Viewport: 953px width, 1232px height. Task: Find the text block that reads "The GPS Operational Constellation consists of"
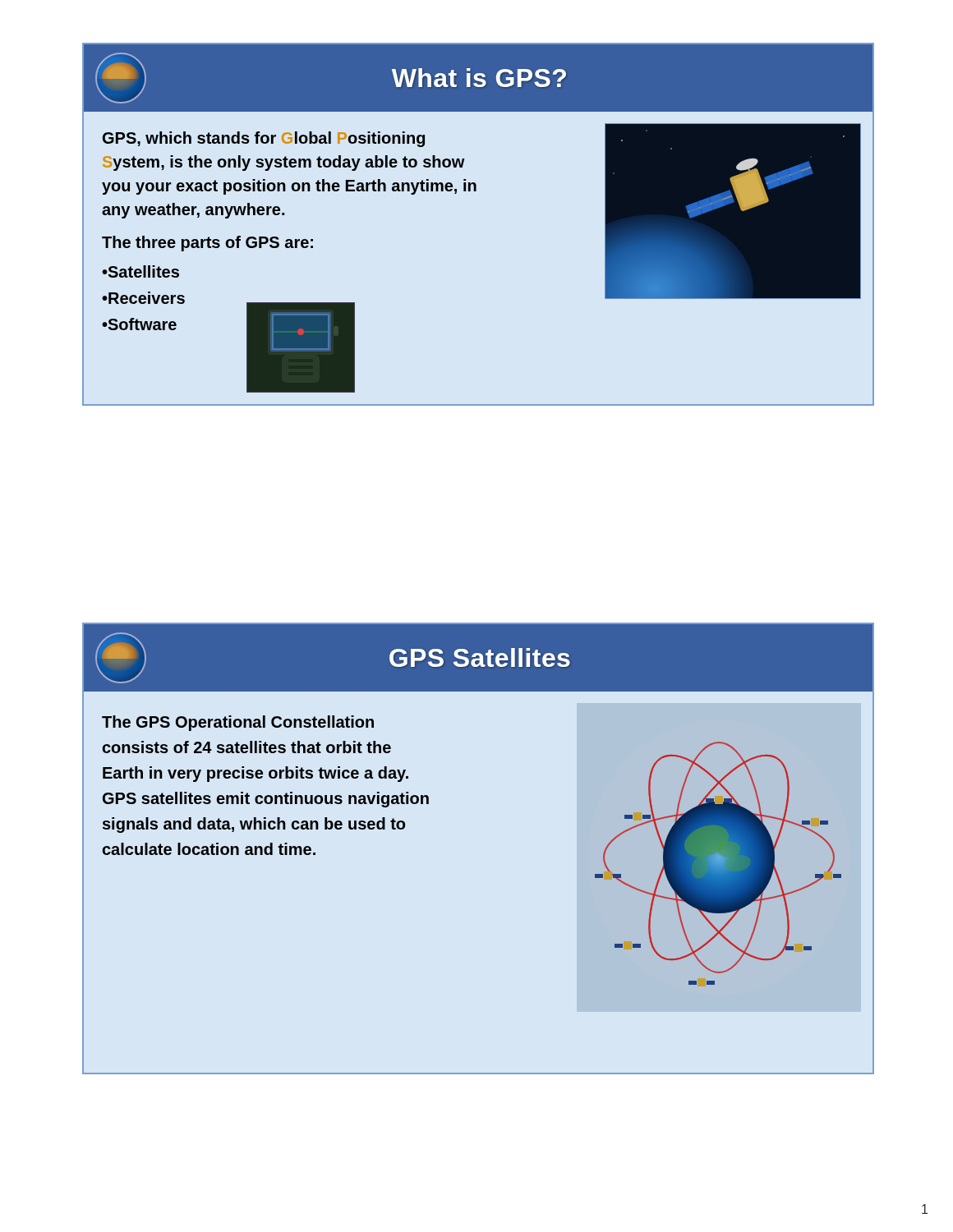[x=266, y=786]
